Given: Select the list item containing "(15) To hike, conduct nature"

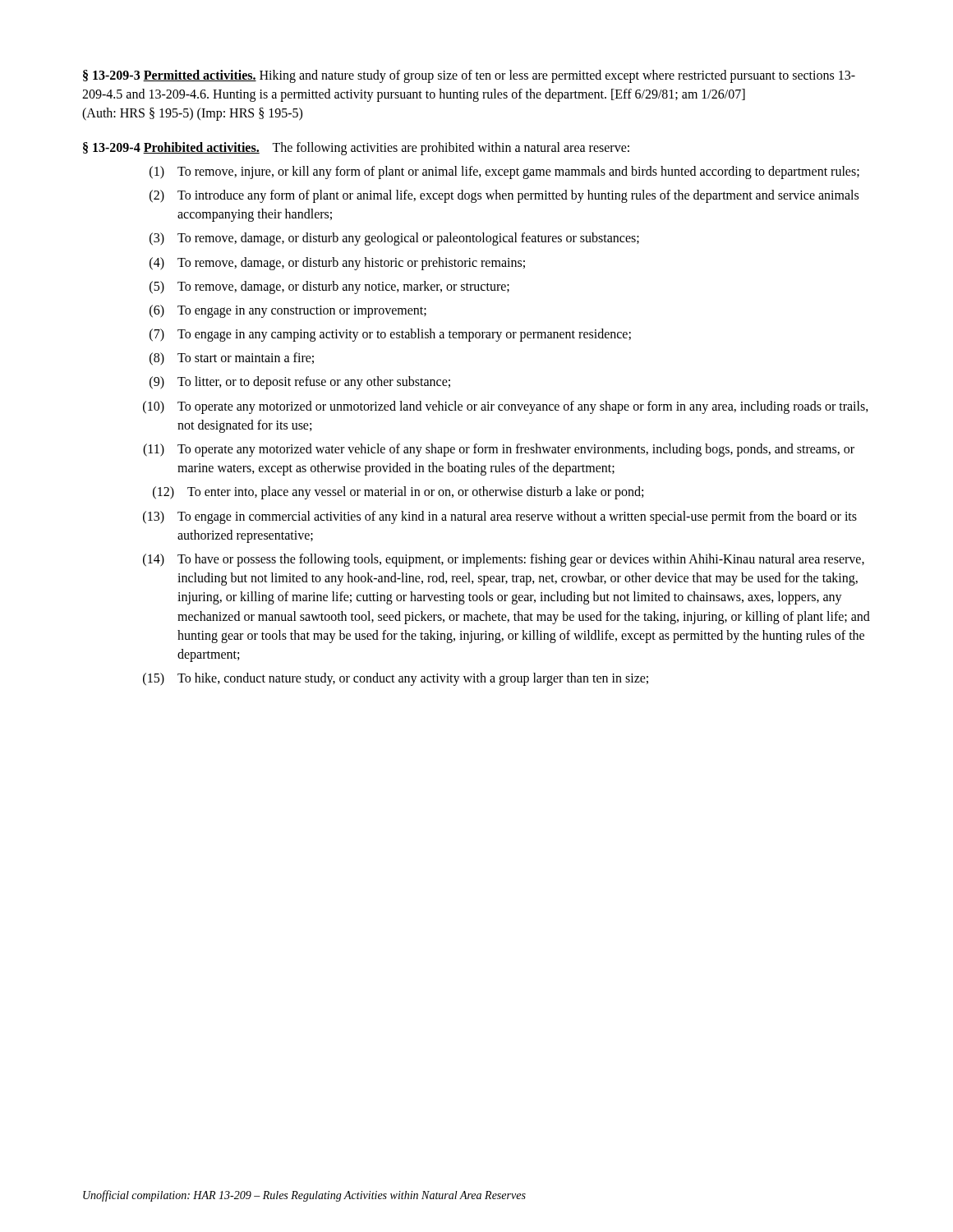Looking at the screenshot, I should pos(493,678).
